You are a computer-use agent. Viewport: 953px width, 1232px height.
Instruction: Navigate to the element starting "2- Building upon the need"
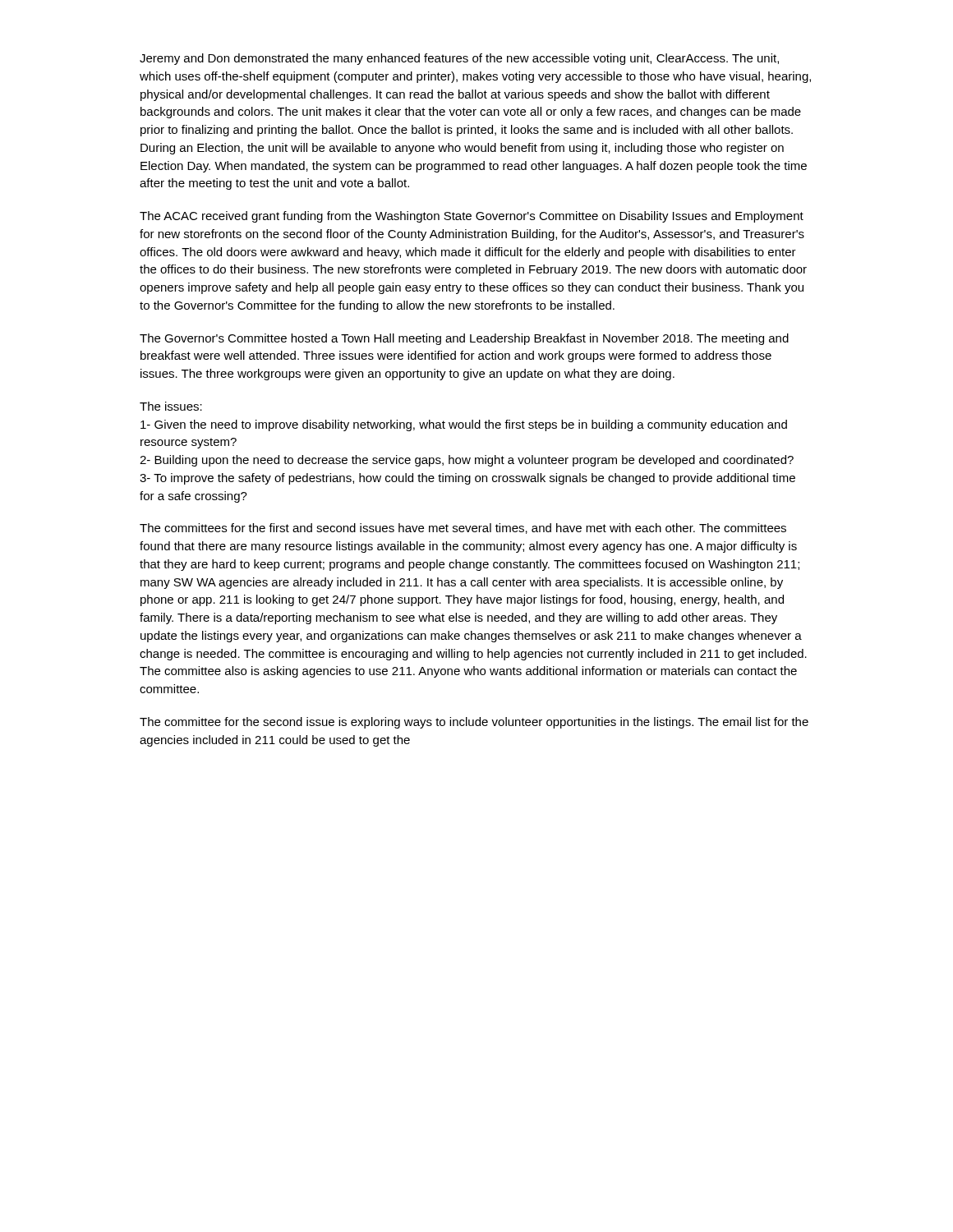pos(467,460)
